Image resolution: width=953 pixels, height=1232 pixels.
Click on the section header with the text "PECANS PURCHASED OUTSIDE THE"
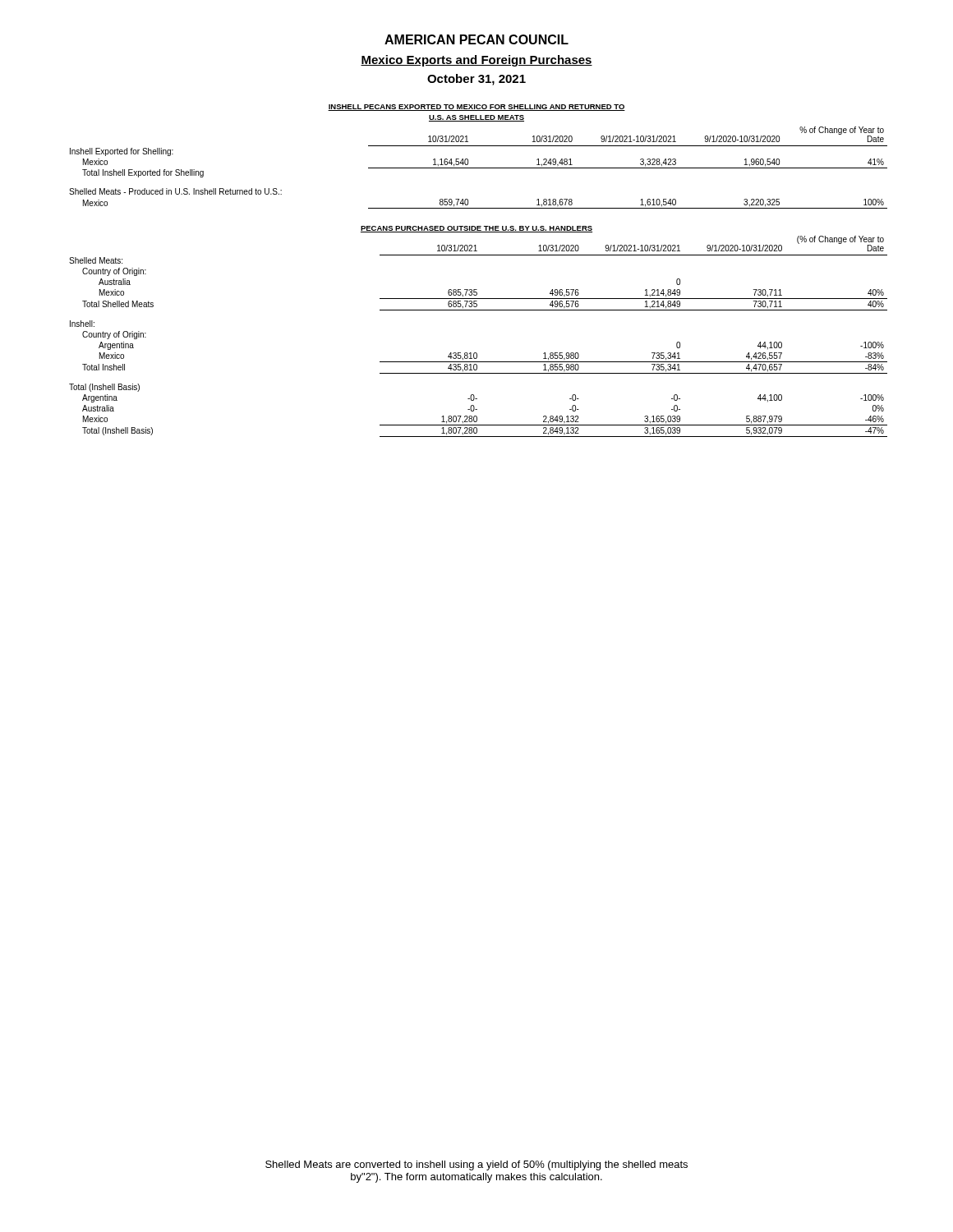pyautogui.click(x=476, y=228)
